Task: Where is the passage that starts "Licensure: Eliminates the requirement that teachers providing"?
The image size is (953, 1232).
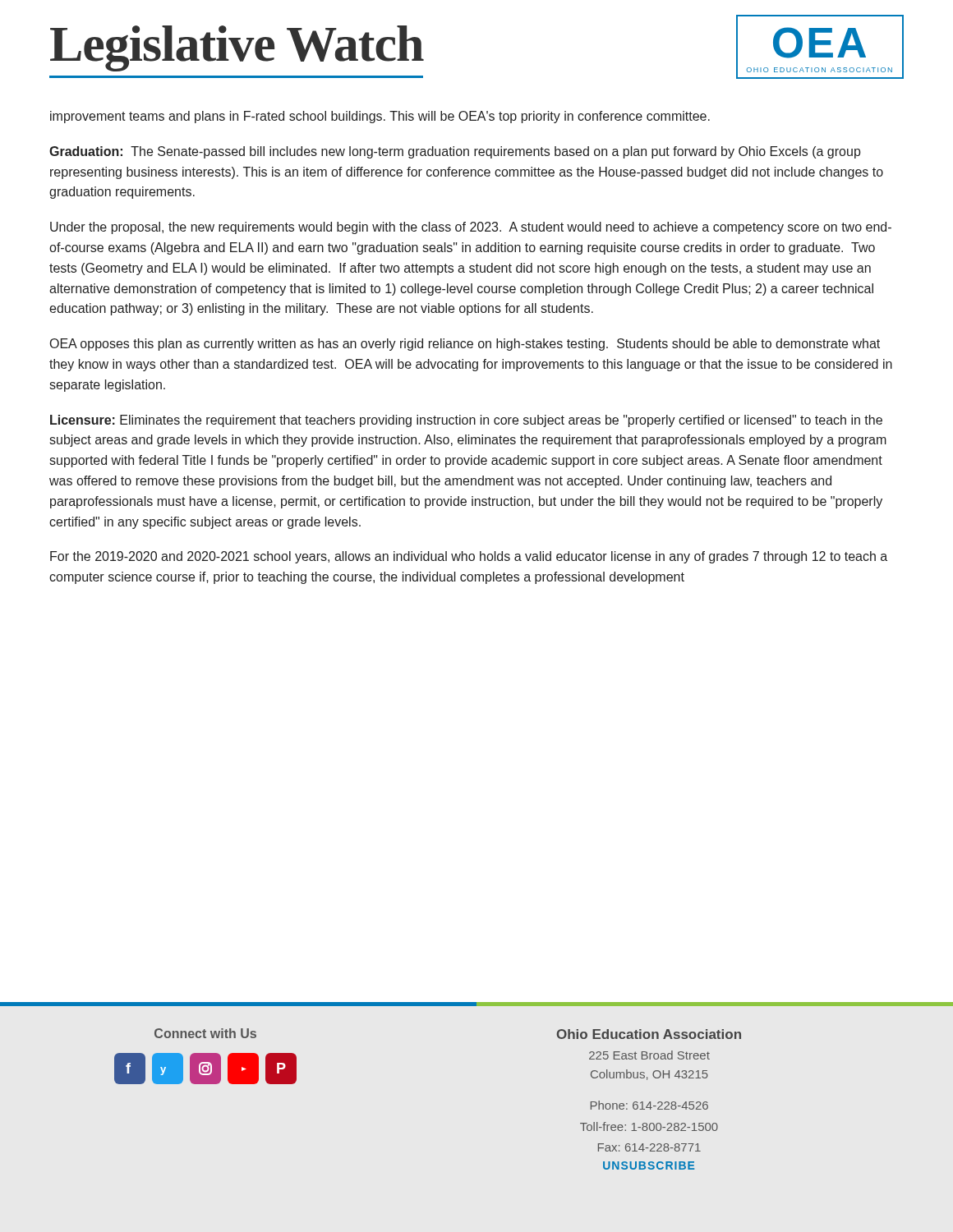Action: pos(468,471)
